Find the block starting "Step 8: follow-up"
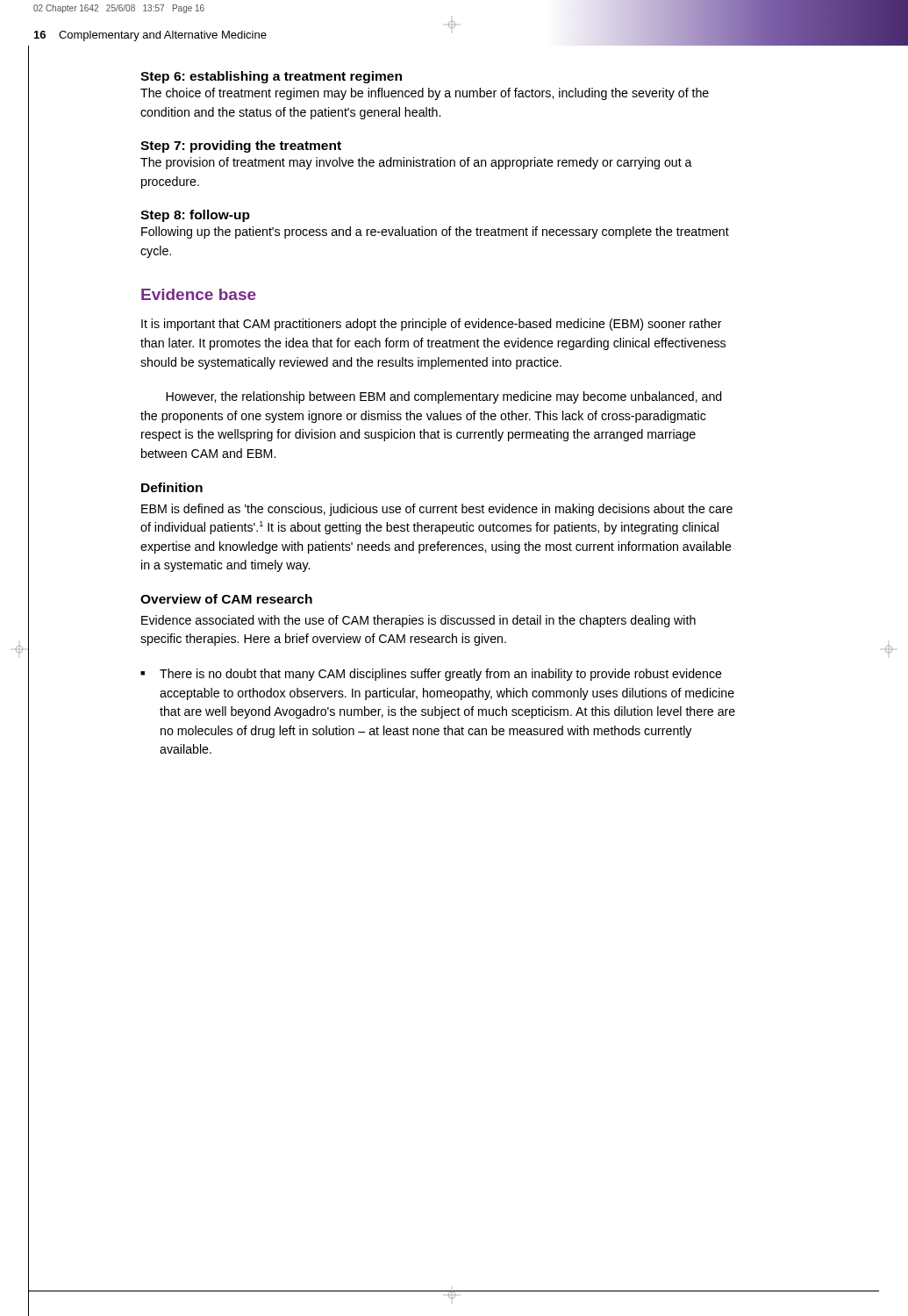The height and width of the screenshot is (1316, 908). [x=195, y=215]
